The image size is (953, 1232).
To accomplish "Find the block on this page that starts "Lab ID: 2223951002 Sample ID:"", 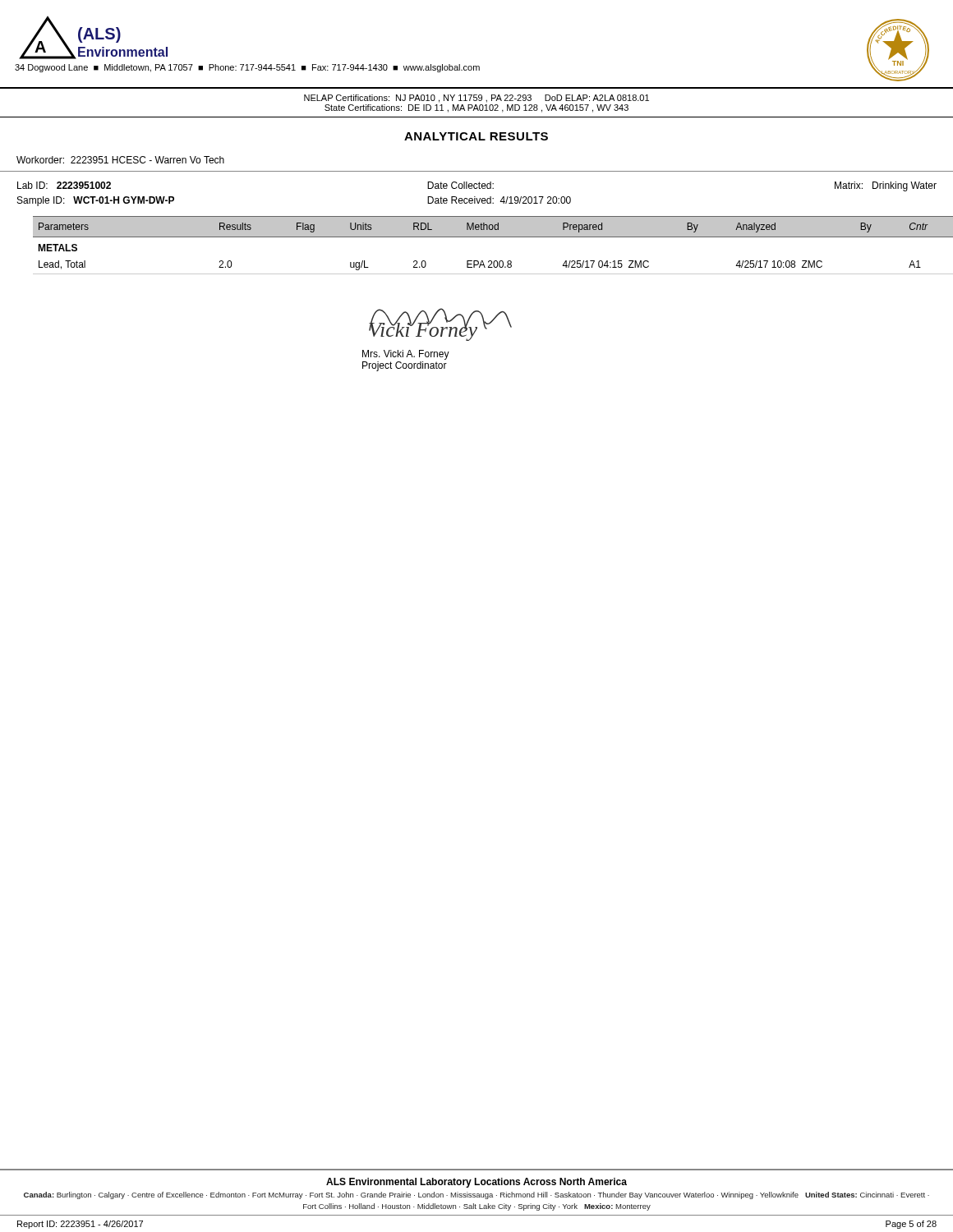I will (x=123, y=193).
